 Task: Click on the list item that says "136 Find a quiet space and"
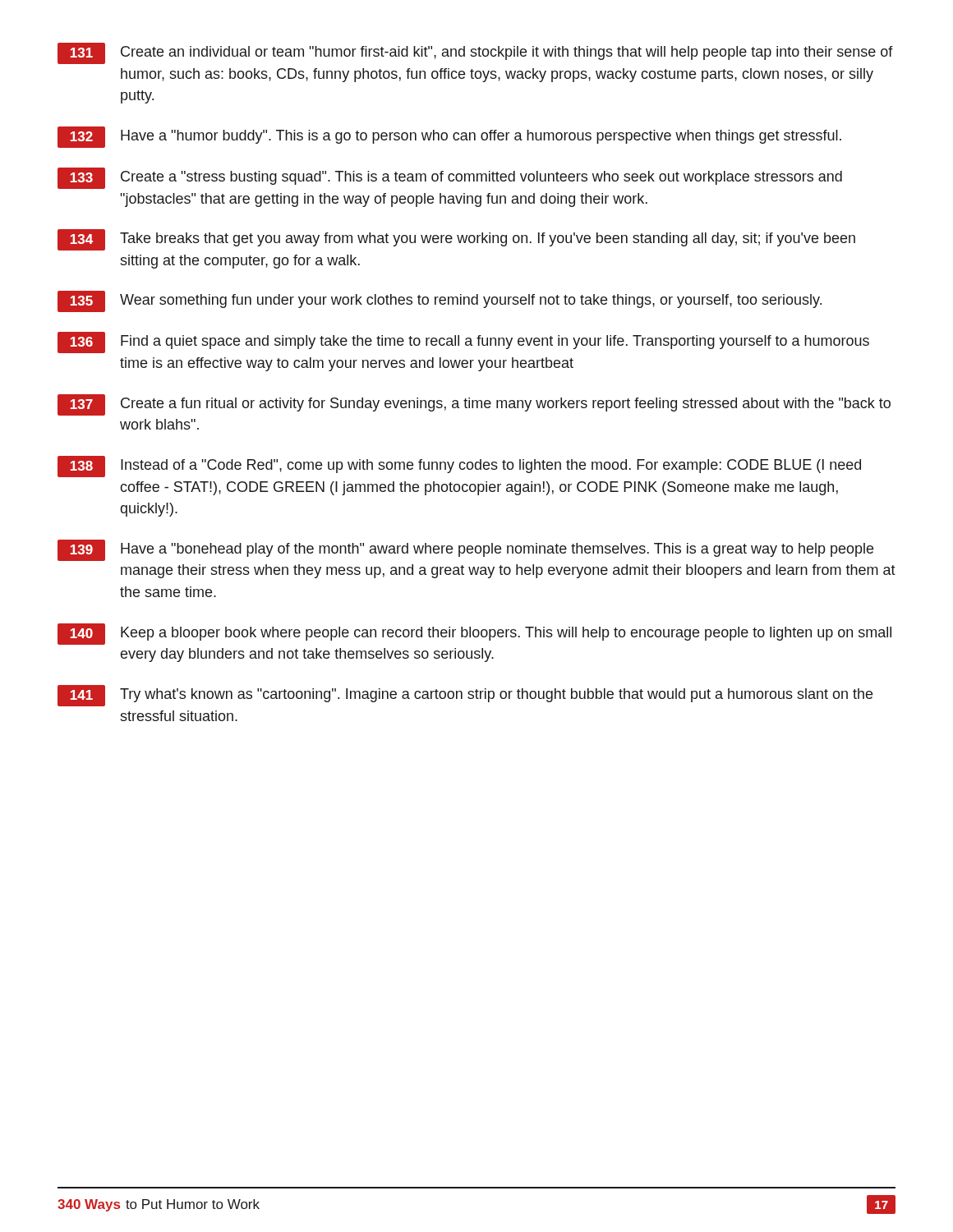(x=476, y=352)
